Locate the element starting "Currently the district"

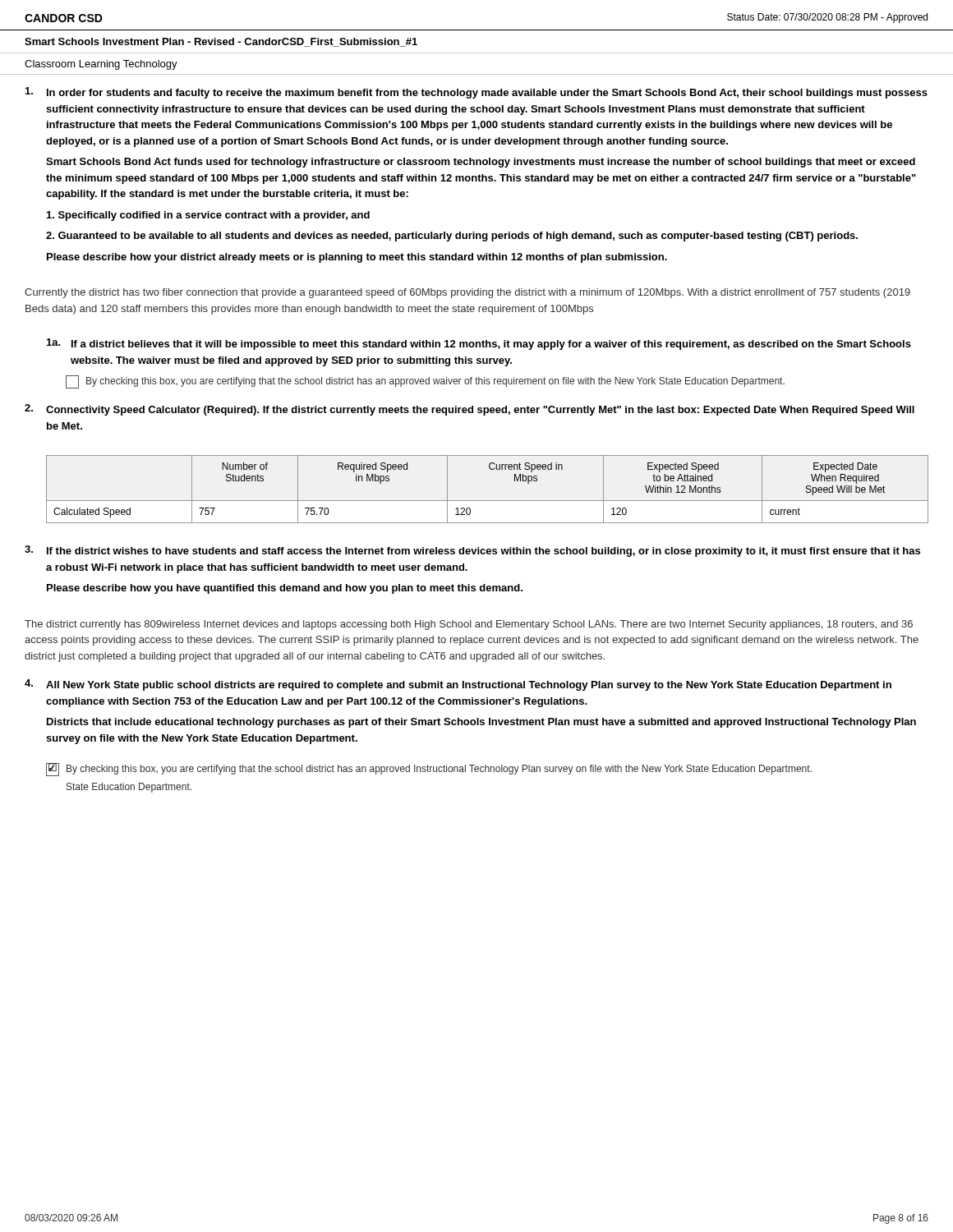tap(468, 300)
